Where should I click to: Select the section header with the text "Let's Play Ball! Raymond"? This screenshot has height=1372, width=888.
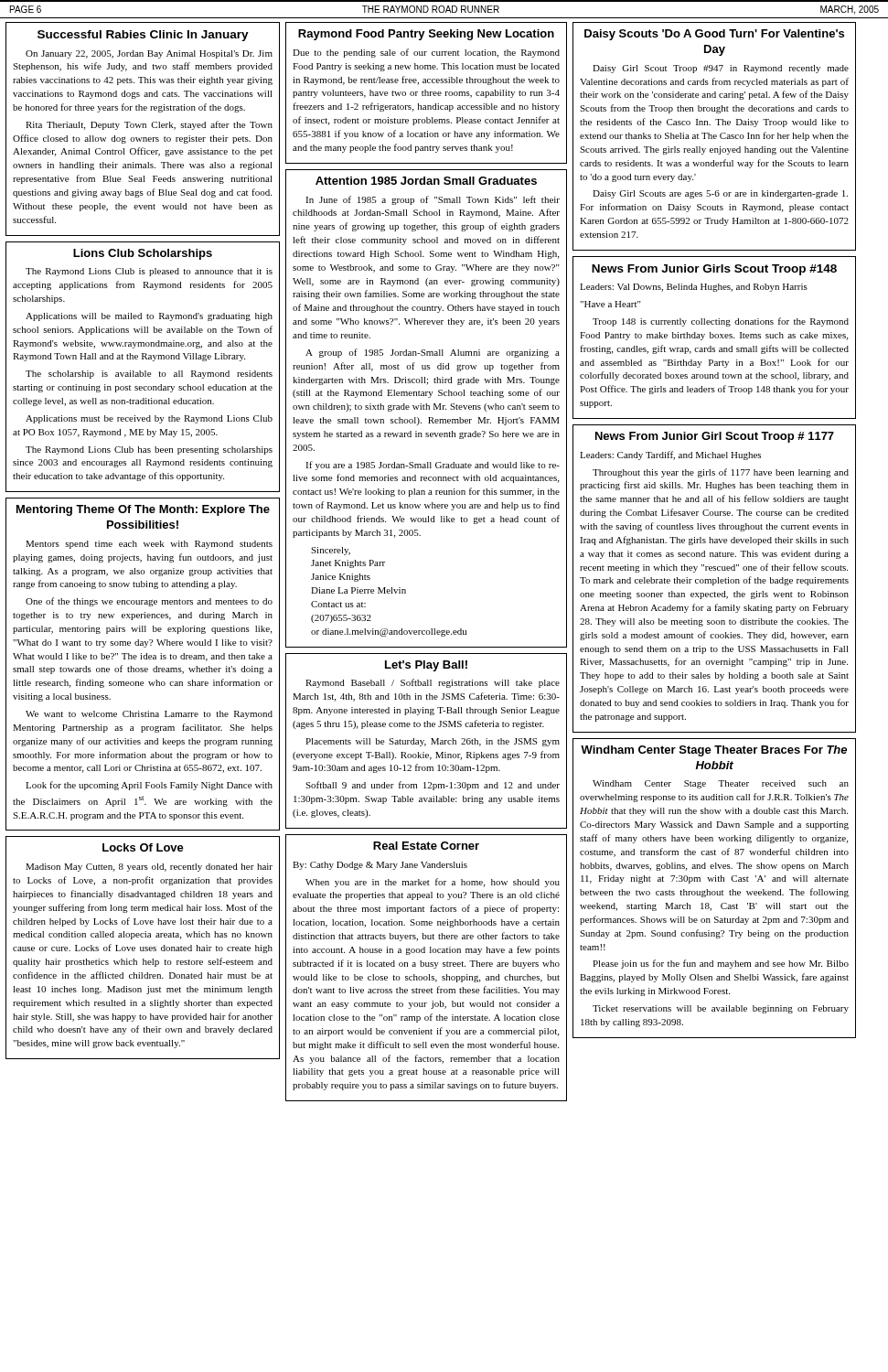426,738
